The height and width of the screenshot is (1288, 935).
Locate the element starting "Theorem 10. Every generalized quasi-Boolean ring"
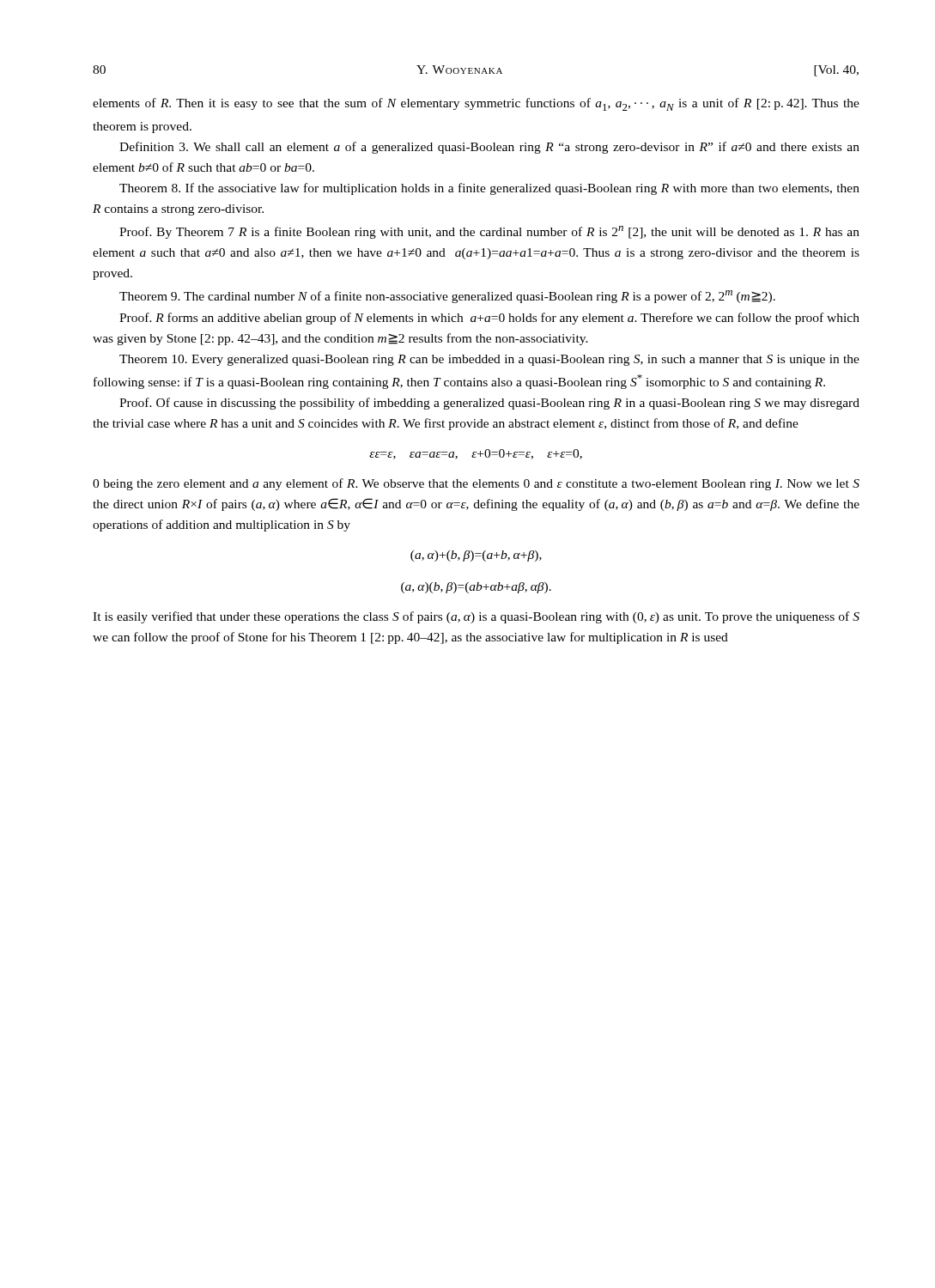coord(476,370)
